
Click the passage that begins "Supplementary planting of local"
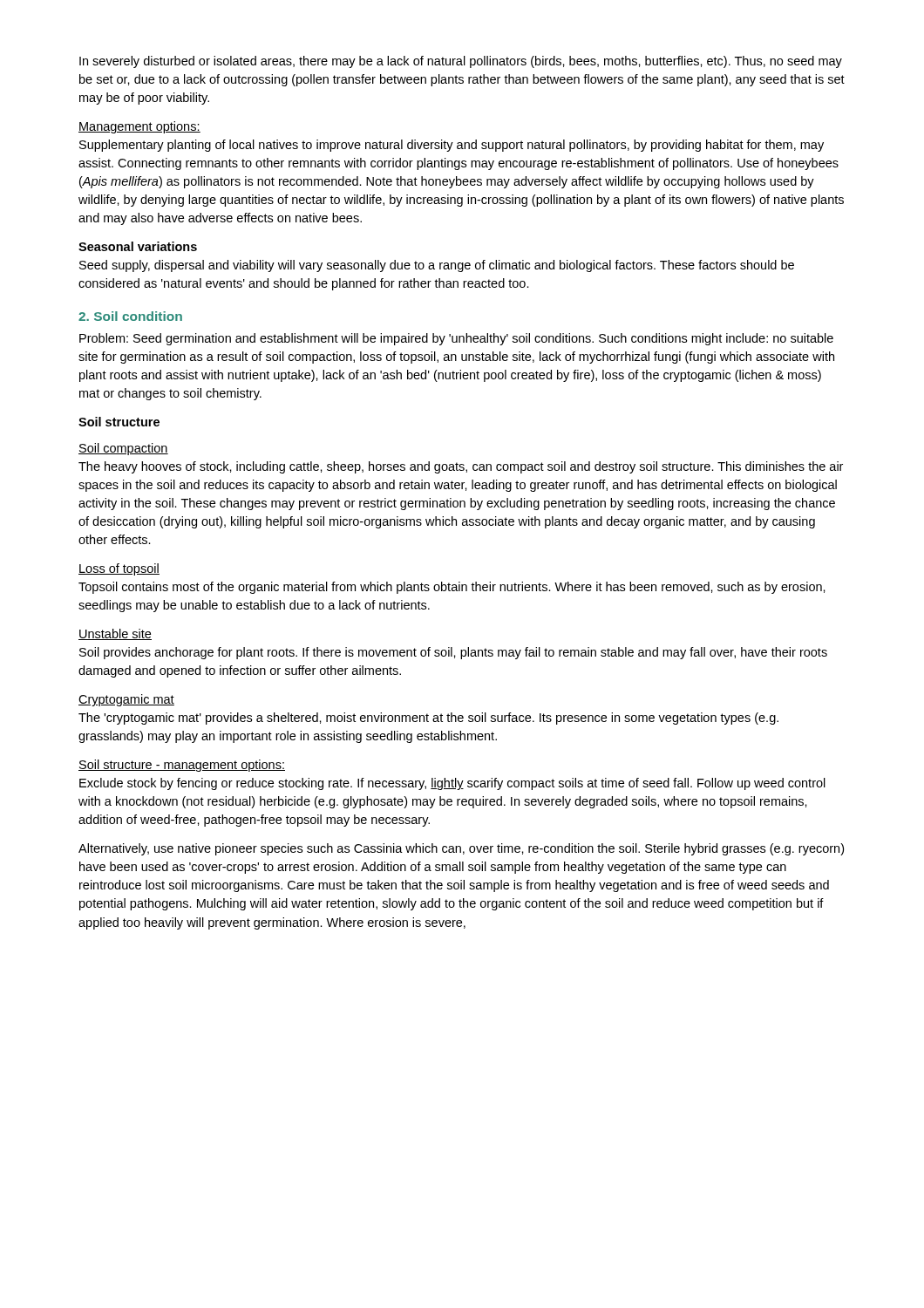coord(462,182)
